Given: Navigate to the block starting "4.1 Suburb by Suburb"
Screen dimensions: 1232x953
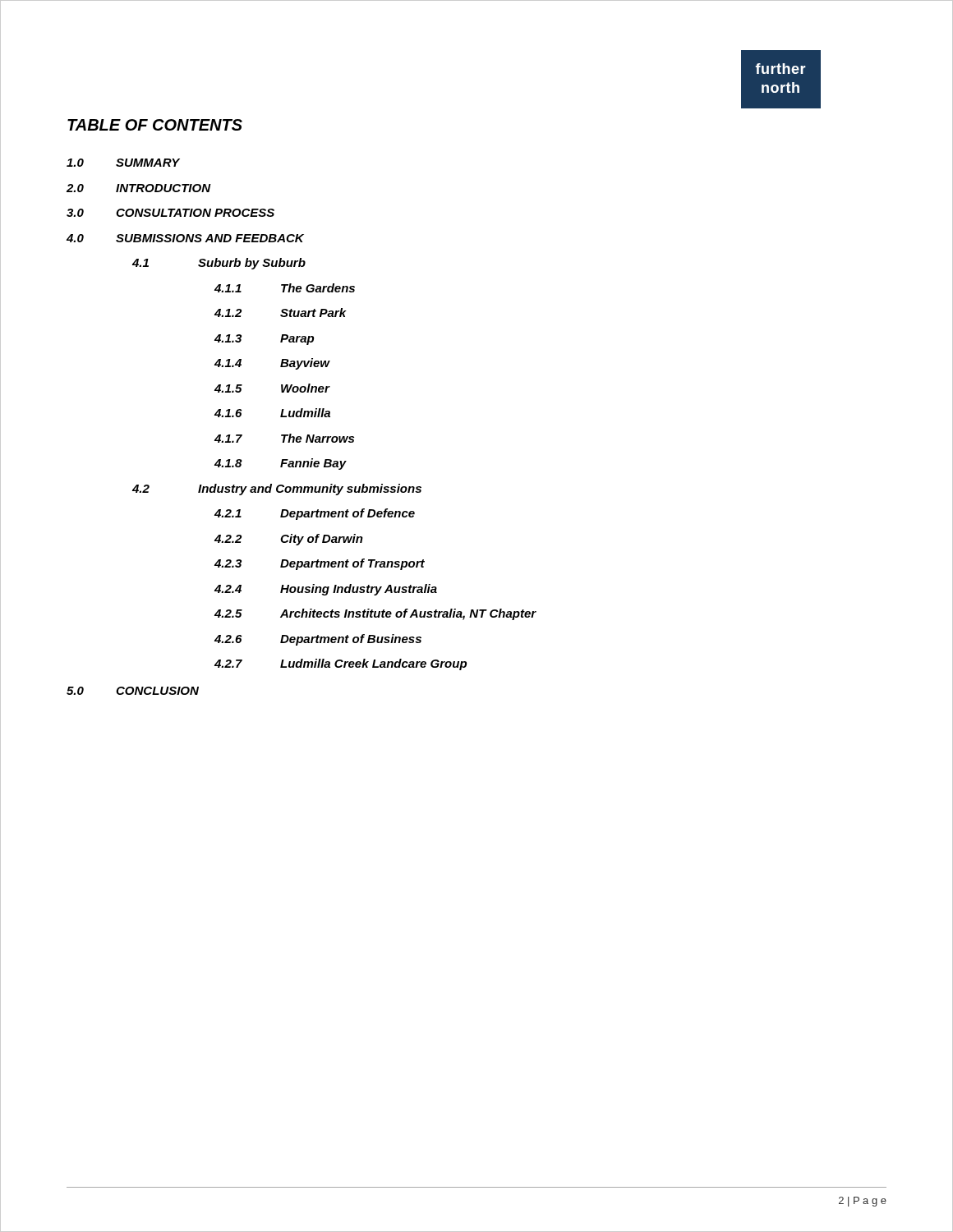Looking at the screenshot, I should point(219,263).
